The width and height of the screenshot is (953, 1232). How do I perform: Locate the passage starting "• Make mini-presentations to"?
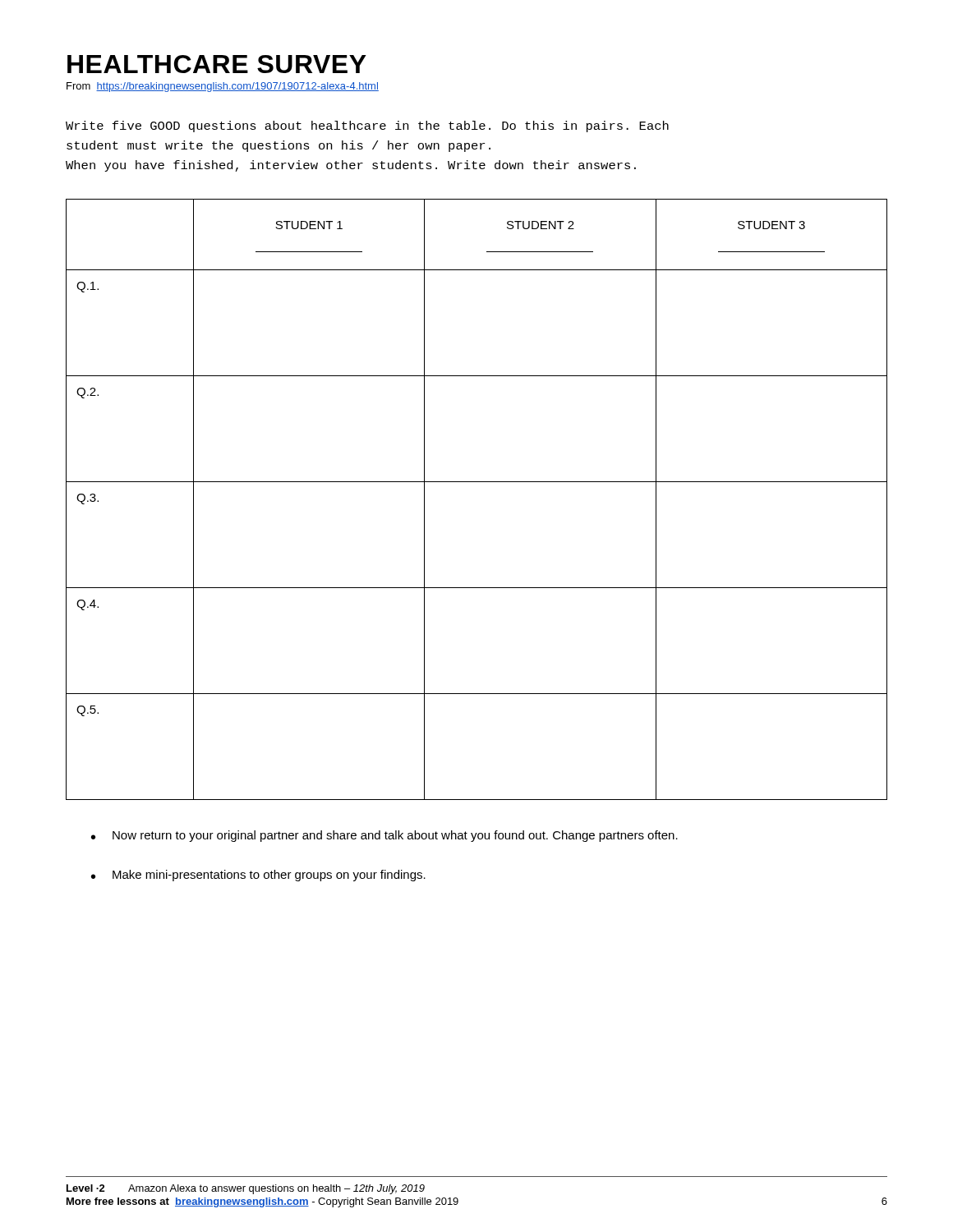258,876
